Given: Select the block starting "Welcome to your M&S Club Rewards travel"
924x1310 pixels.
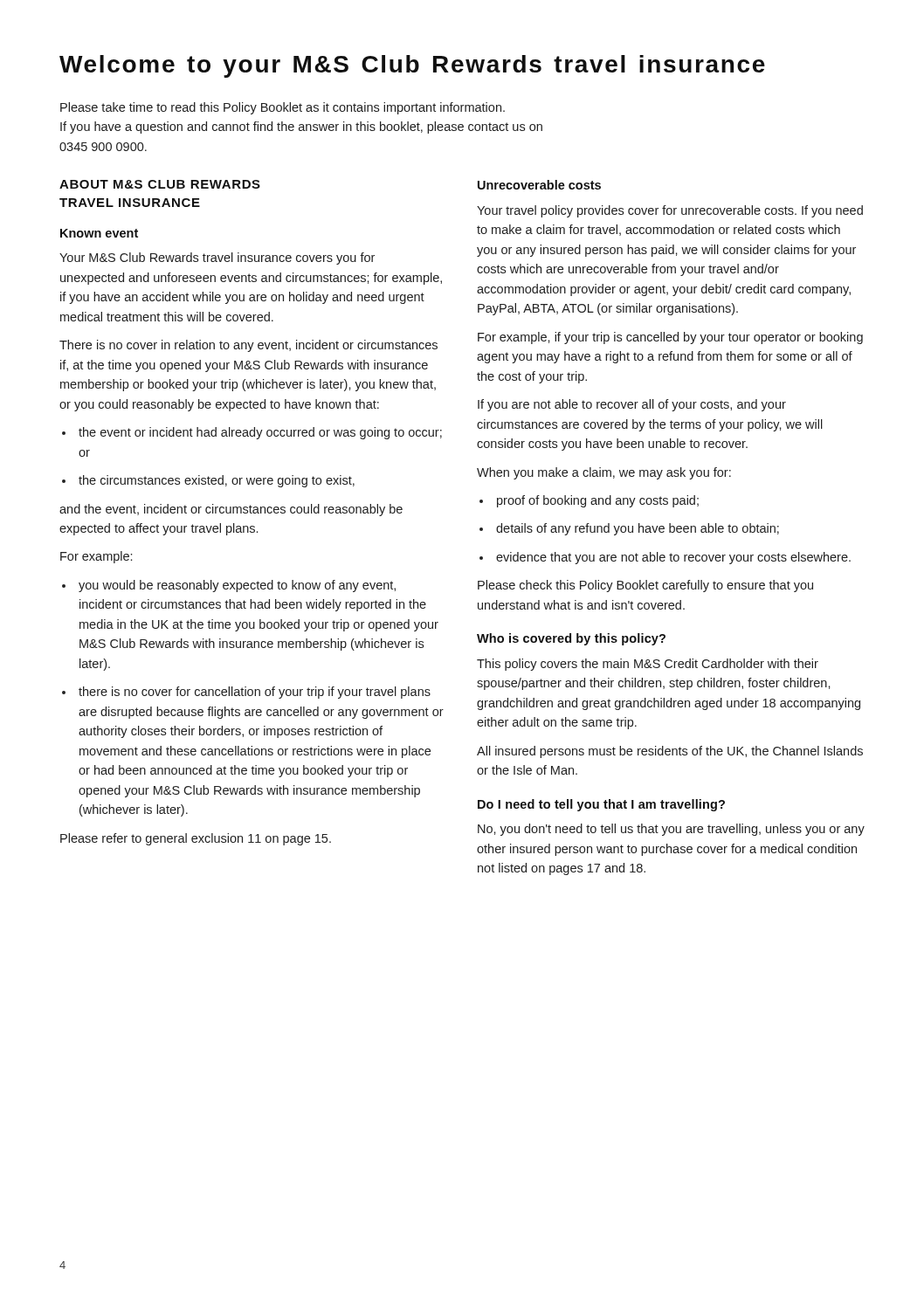Looking at the screenshot, I should [x=462, y=65].
